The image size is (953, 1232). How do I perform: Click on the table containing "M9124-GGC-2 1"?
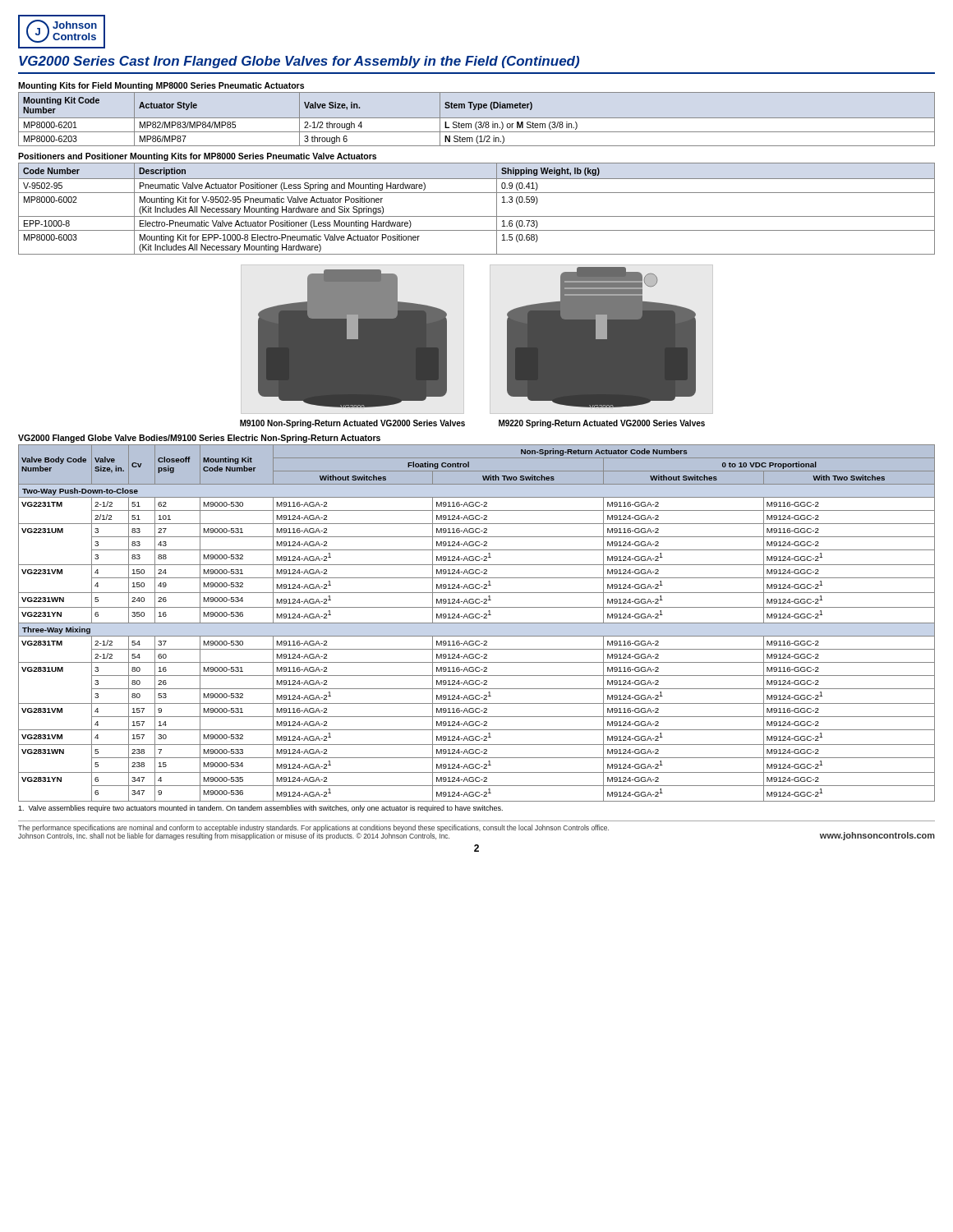click(x=476, y=623)
